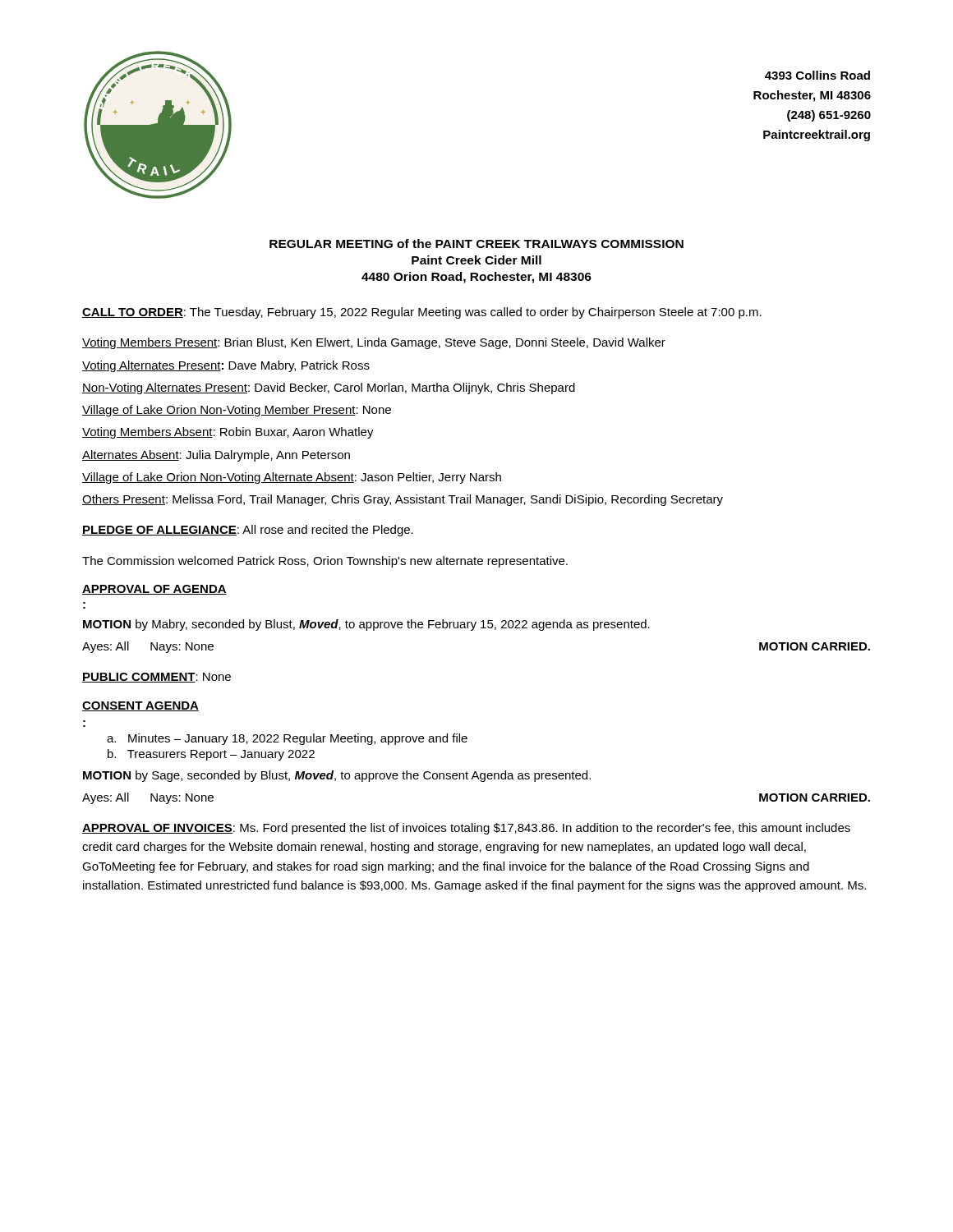This screenshot has width=953, height=1232.
Task: Locate the block of text that opens with "APPROVAL OF INVOICES: Ms. Ford"
Action: click(476, 856)
